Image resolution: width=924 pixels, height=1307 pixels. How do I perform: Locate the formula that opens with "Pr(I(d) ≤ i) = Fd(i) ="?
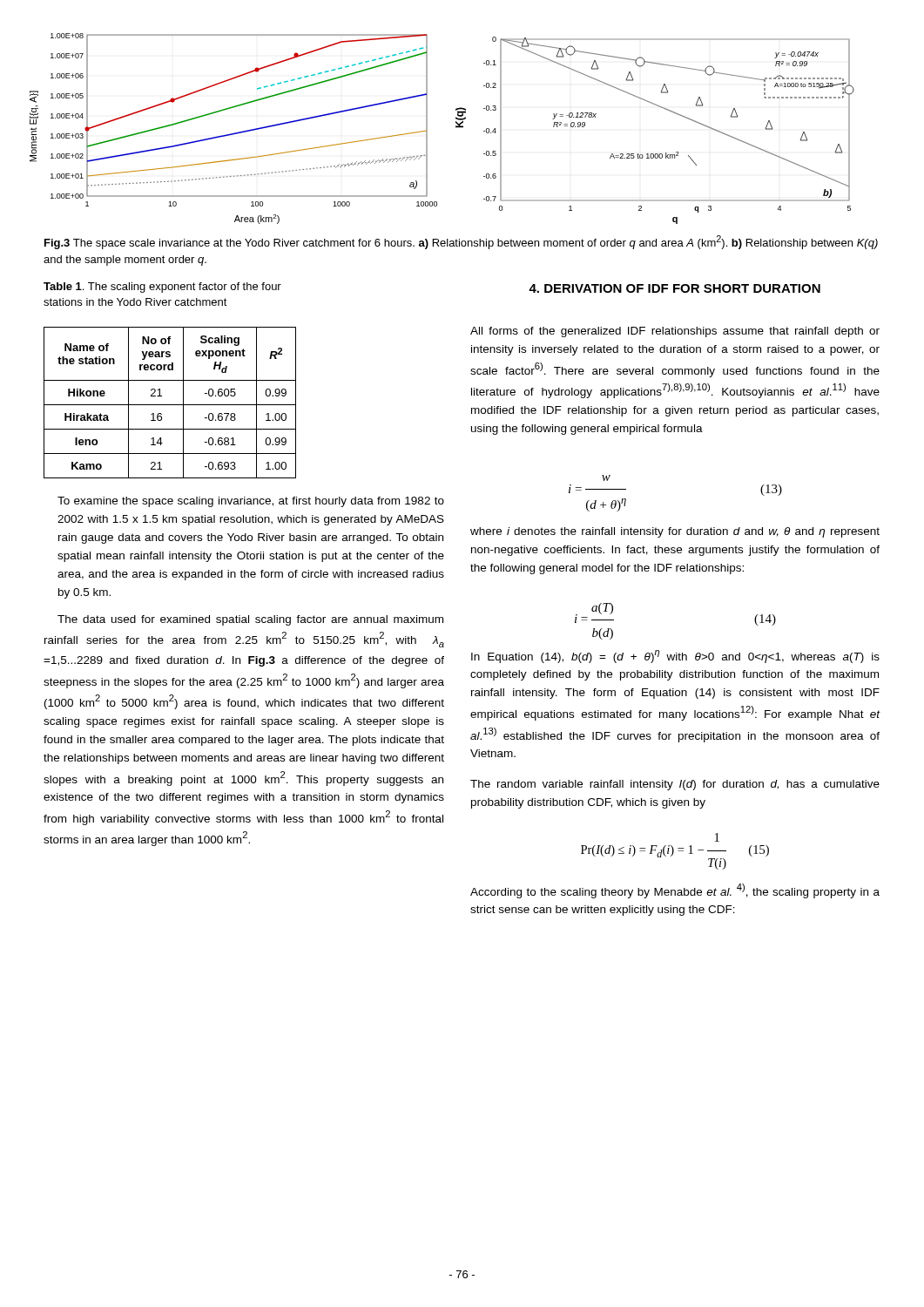tap(675, 851)
